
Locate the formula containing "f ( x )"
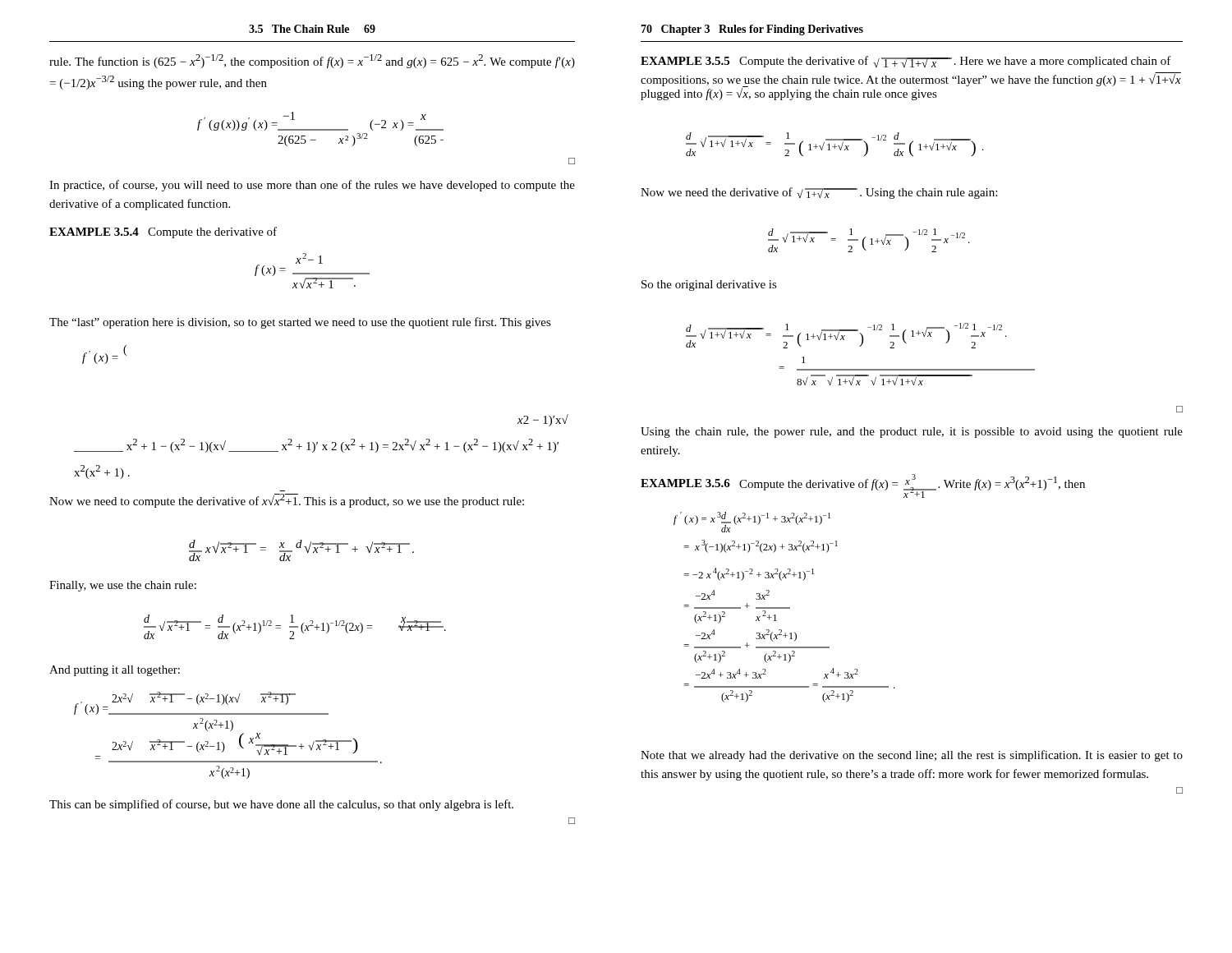coord(312,274)
